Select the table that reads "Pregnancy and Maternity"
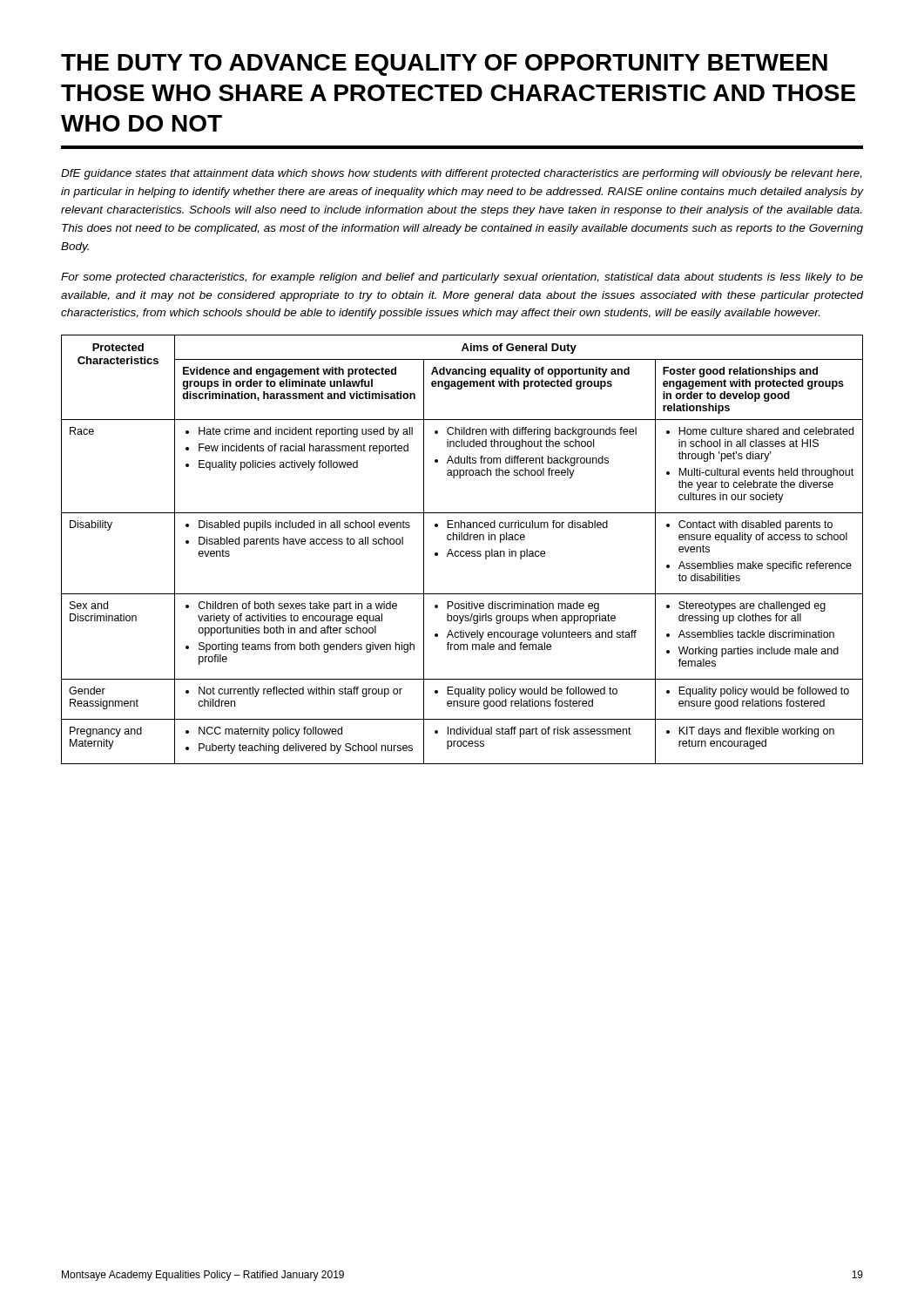 462,550
